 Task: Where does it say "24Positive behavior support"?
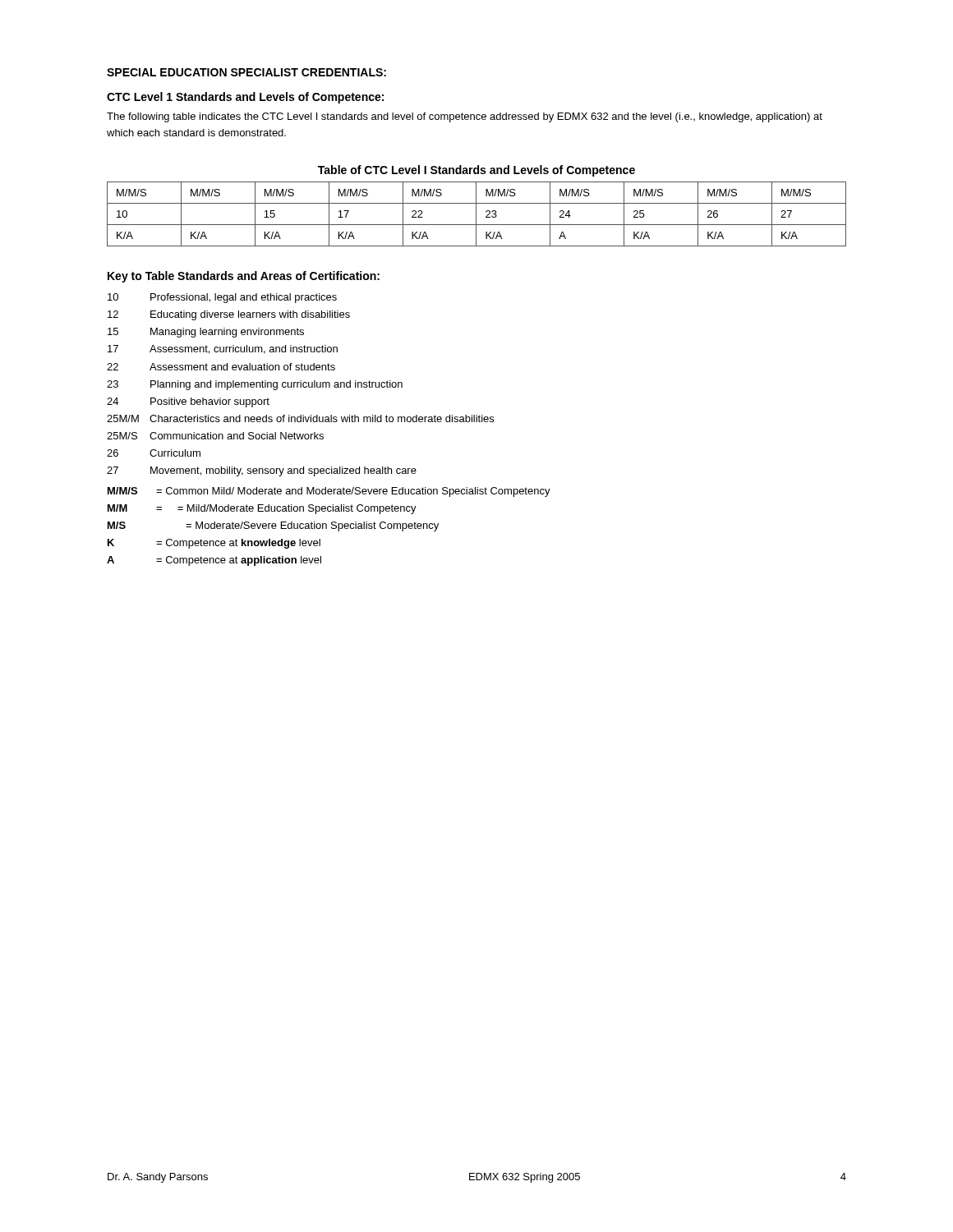[188, 402]
